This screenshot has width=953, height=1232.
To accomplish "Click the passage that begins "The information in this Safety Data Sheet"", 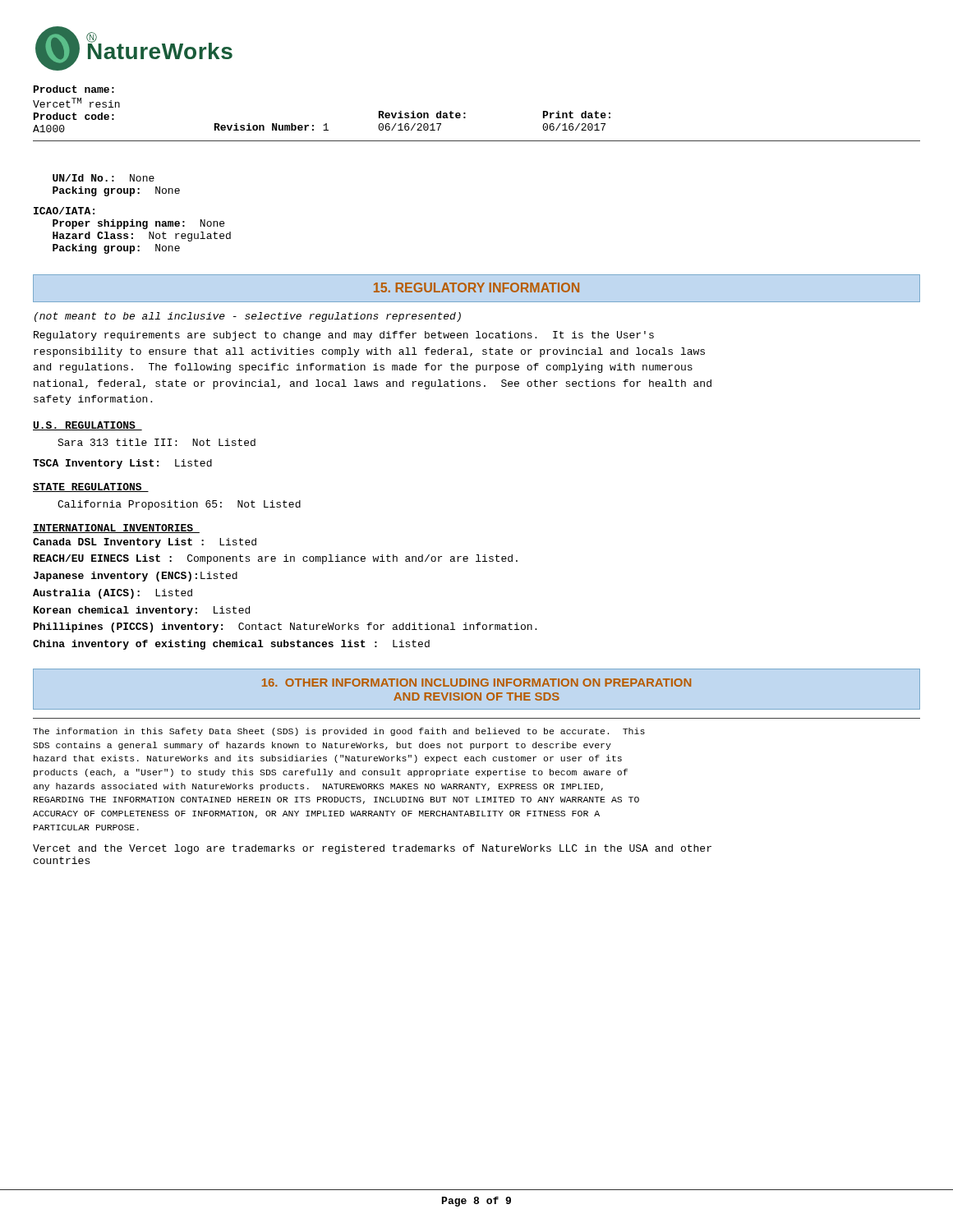I will tap(339, 779).
